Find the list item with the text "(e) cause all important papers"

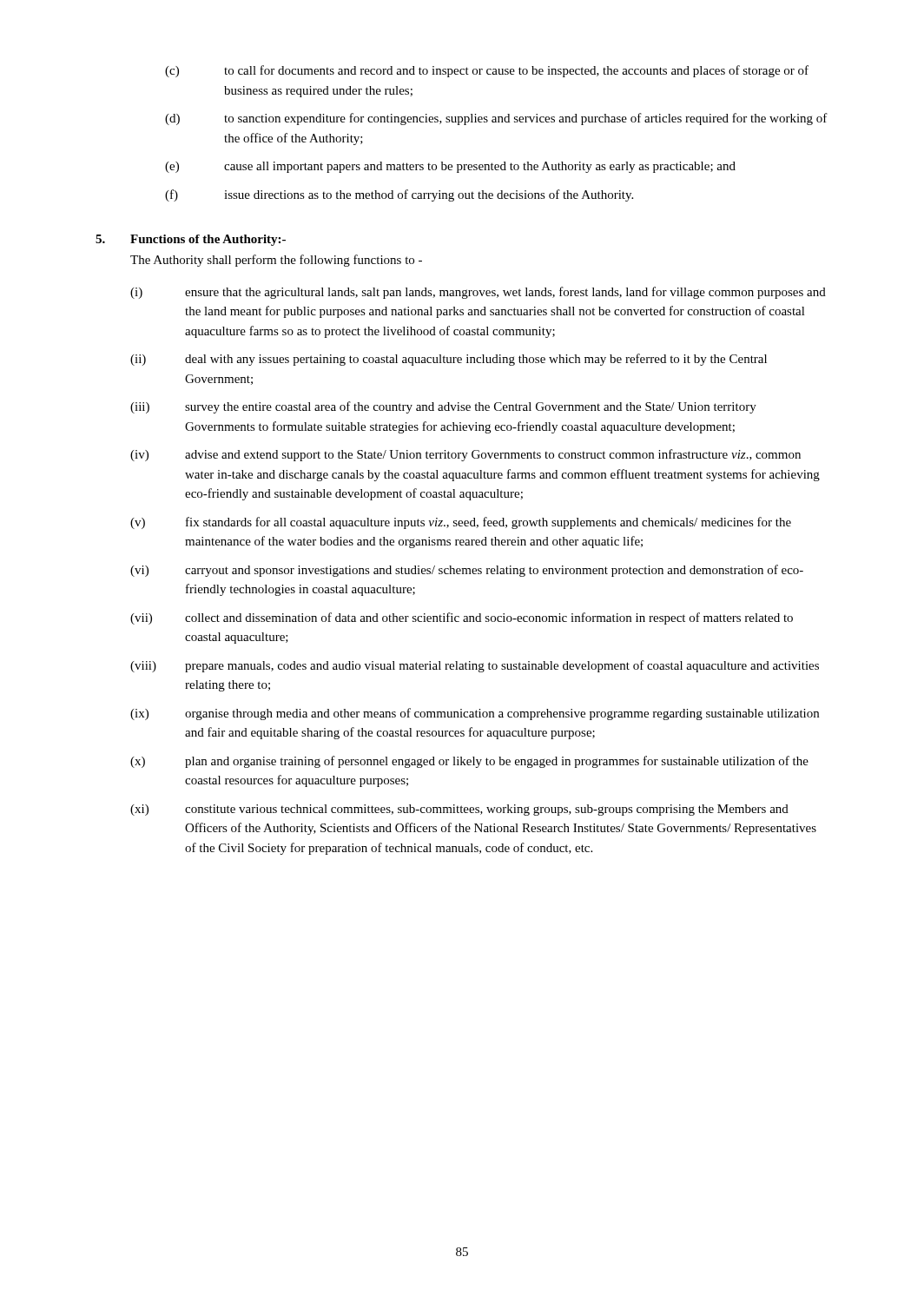pos(497,166)
